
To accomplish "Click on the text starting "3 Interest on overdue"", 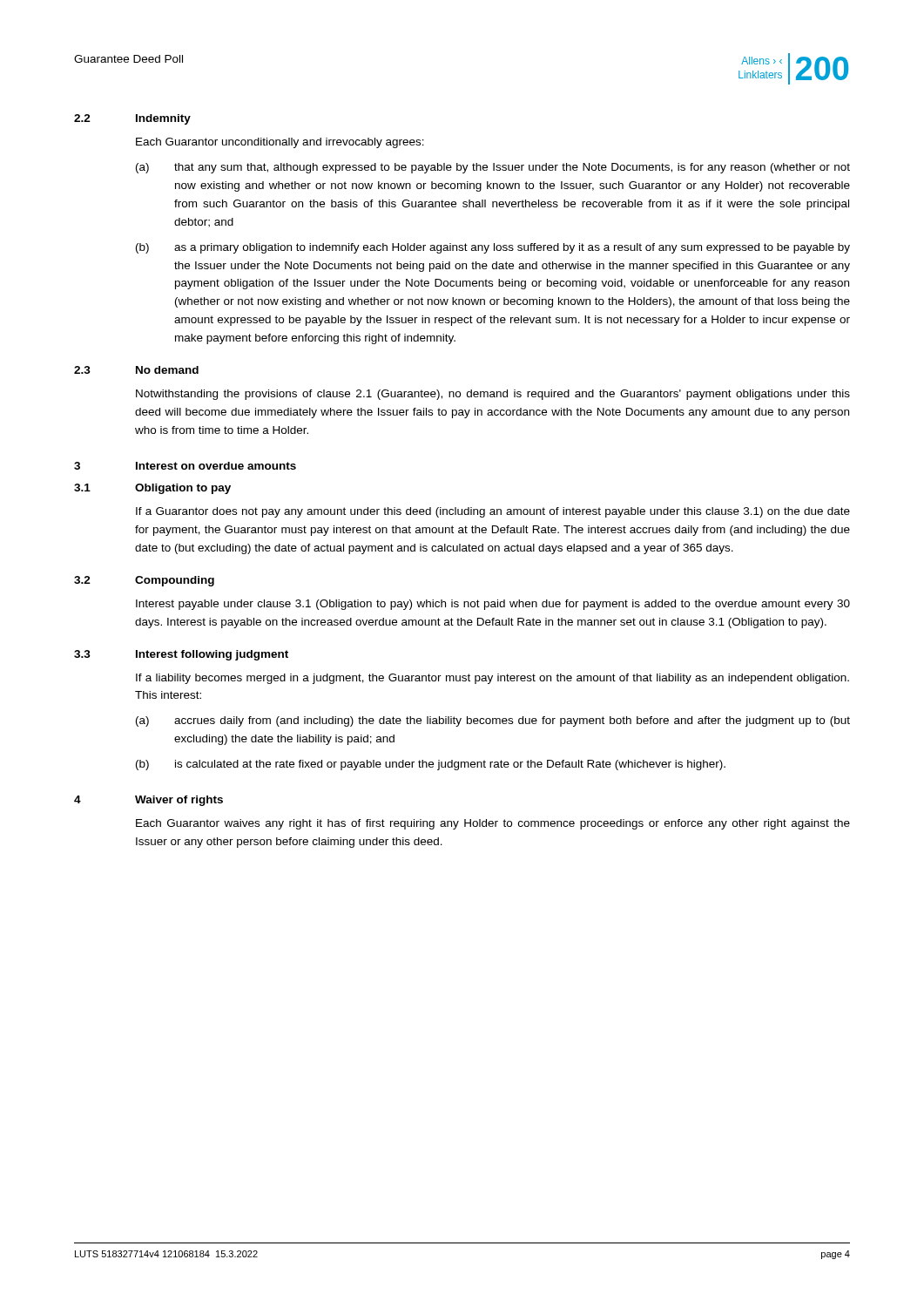I will [185, 466].
